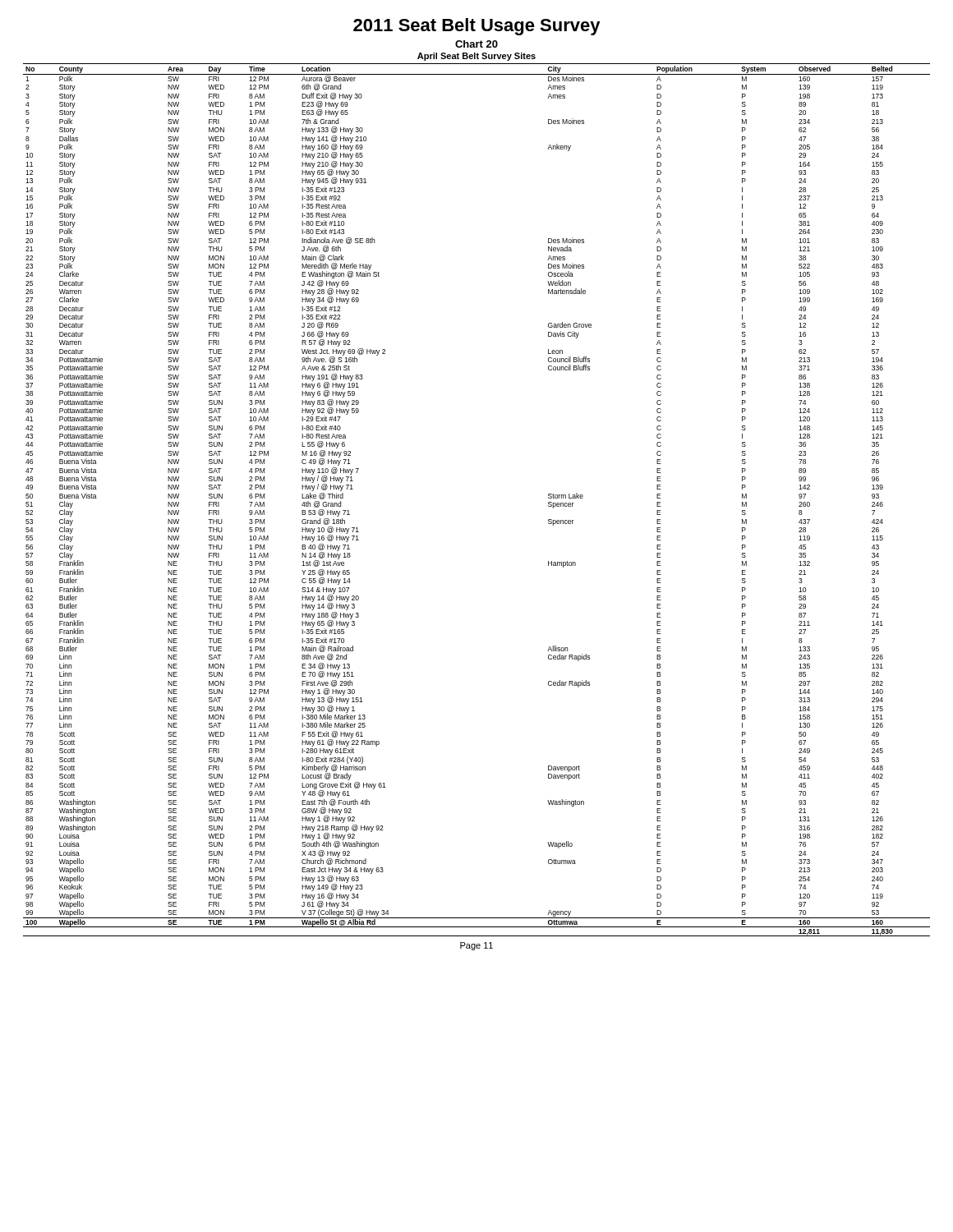The image size is (953, 1232).
Task: Select the table that reads "I-80 Exit #110"
Action: (476, 500)
